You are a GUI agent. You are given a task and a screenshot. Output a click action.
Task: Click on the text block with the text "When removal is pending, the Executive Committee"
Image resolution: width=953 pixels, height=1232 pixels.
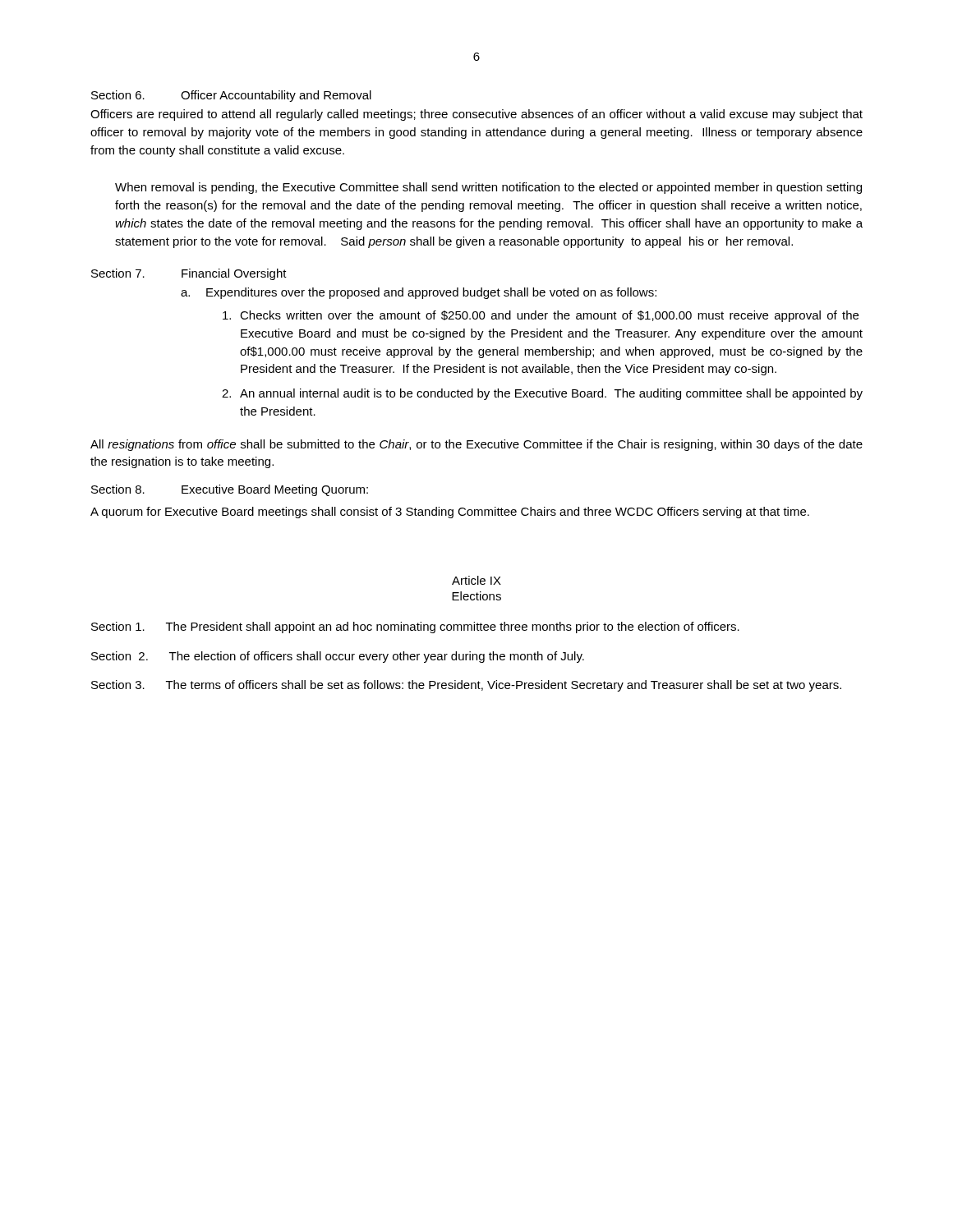pos(489,214)
